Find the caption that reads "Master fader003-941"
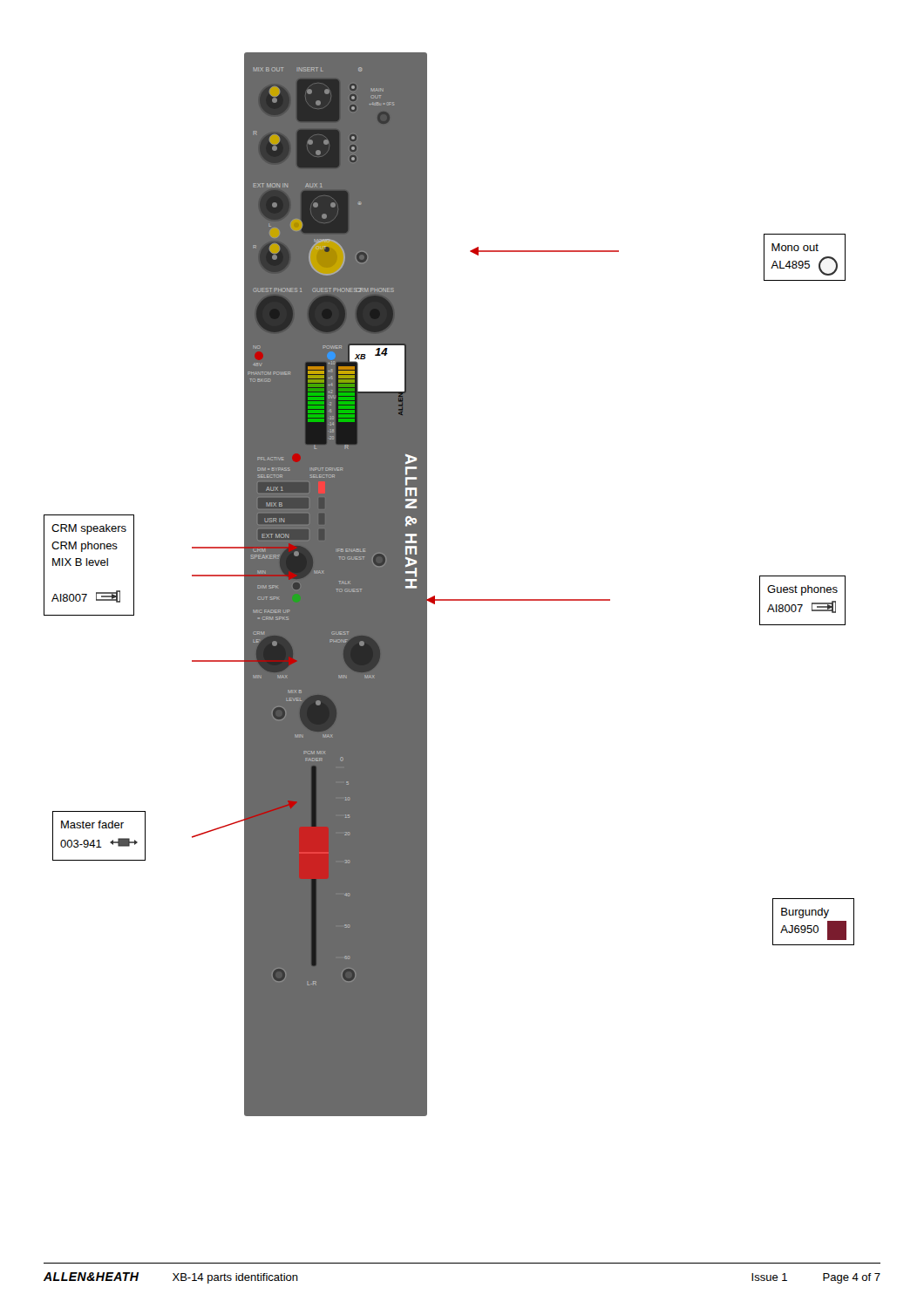 click(x=99, y=837)
